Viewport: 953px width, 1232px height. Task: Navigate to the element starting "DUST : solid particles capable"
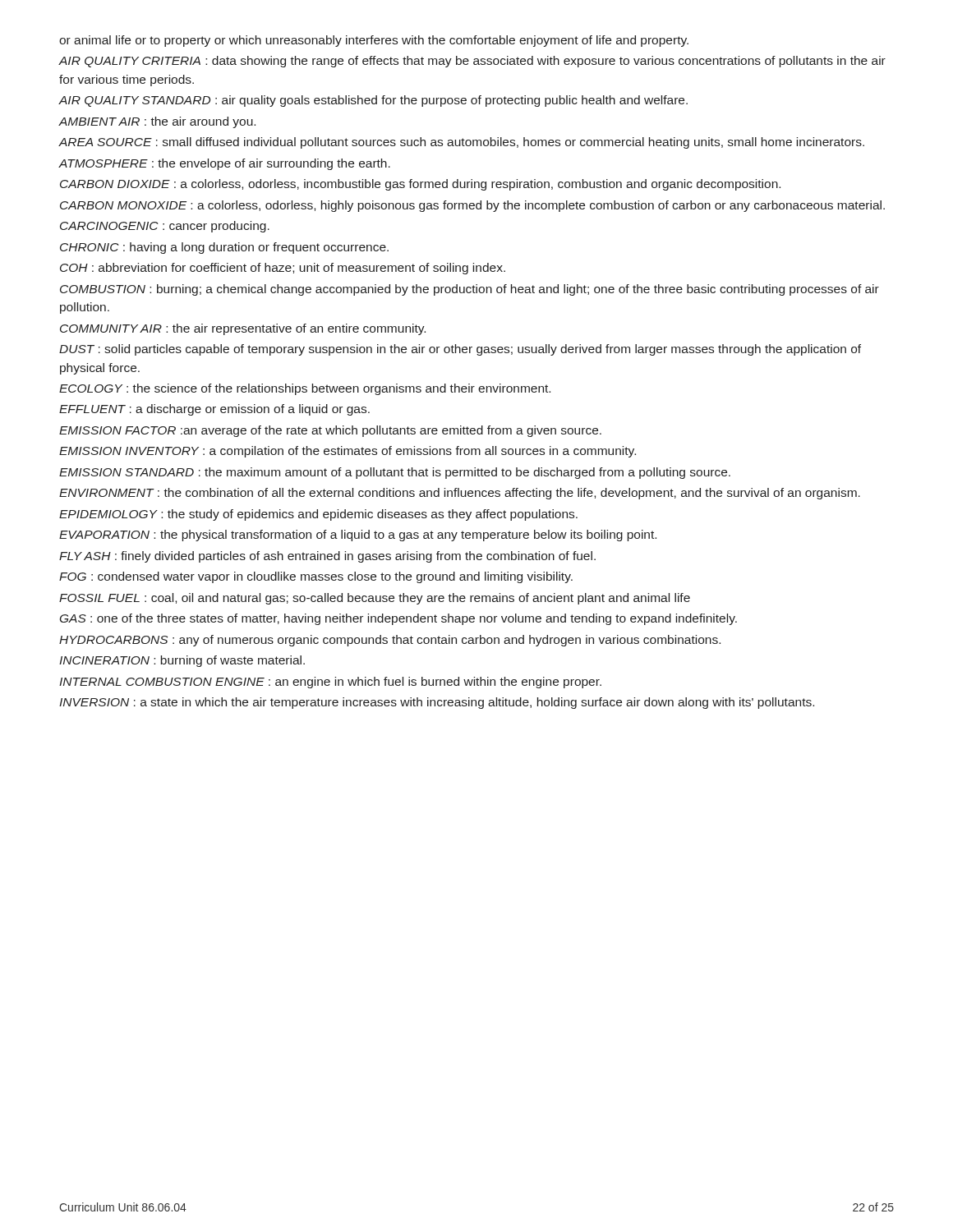(x=460, y=358)
